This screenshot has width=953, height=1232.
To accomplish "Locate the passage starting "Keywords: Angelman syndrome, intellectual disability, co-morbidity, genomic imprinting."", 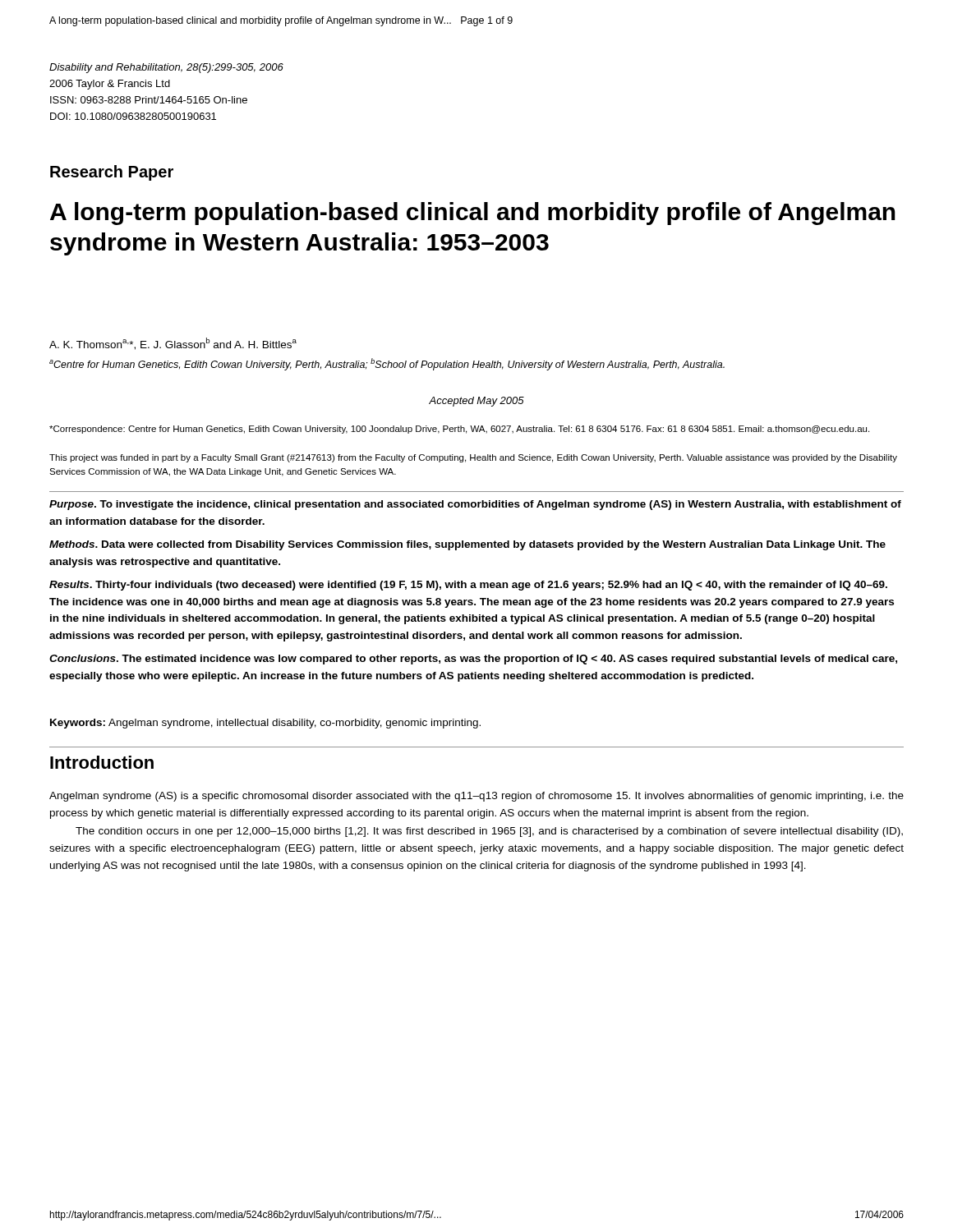I will (x=265, y=722).
